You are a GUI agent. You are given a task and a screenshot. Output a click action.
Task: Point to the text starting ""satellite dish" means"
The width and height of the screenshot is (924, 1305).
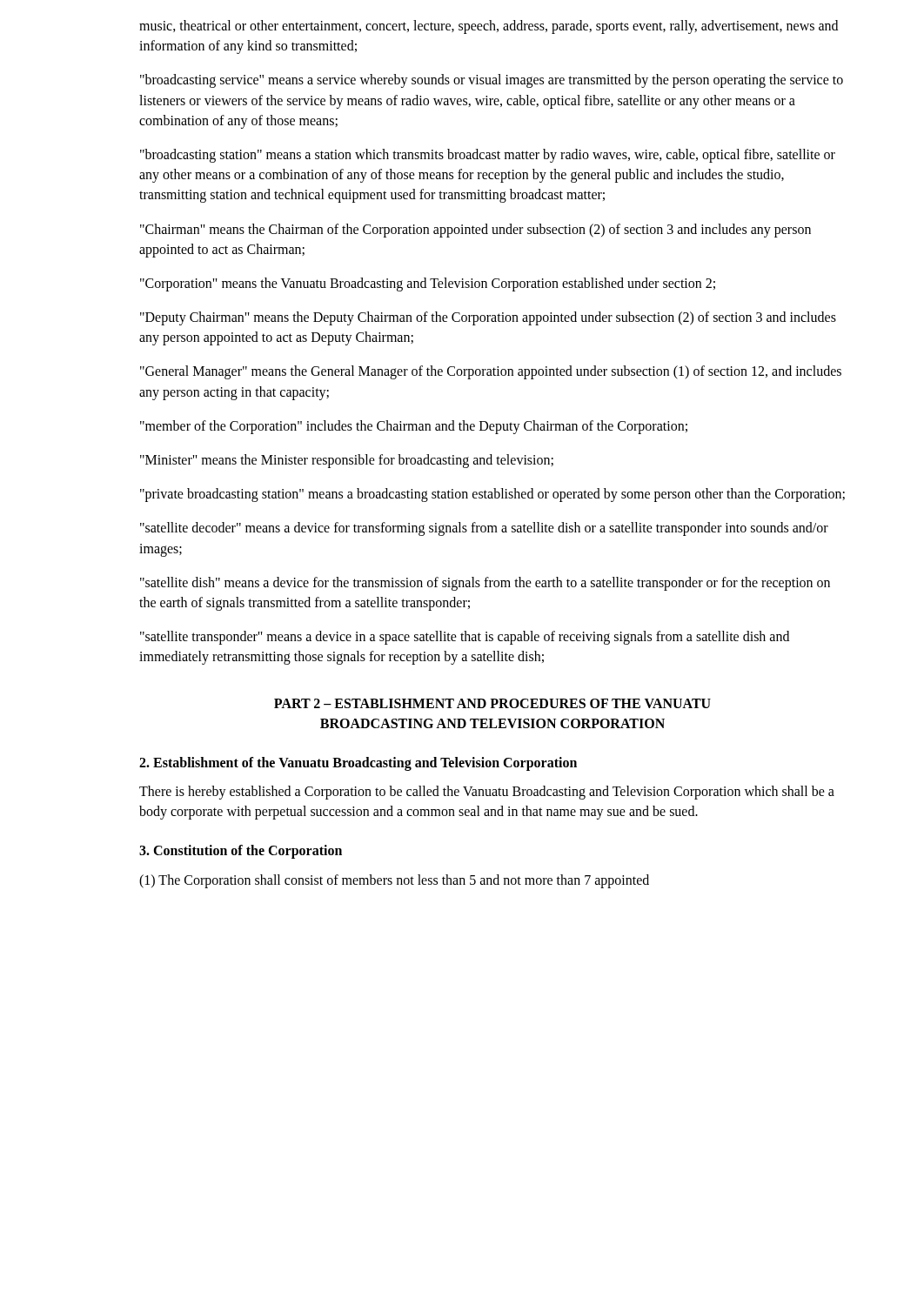[492, 592]
